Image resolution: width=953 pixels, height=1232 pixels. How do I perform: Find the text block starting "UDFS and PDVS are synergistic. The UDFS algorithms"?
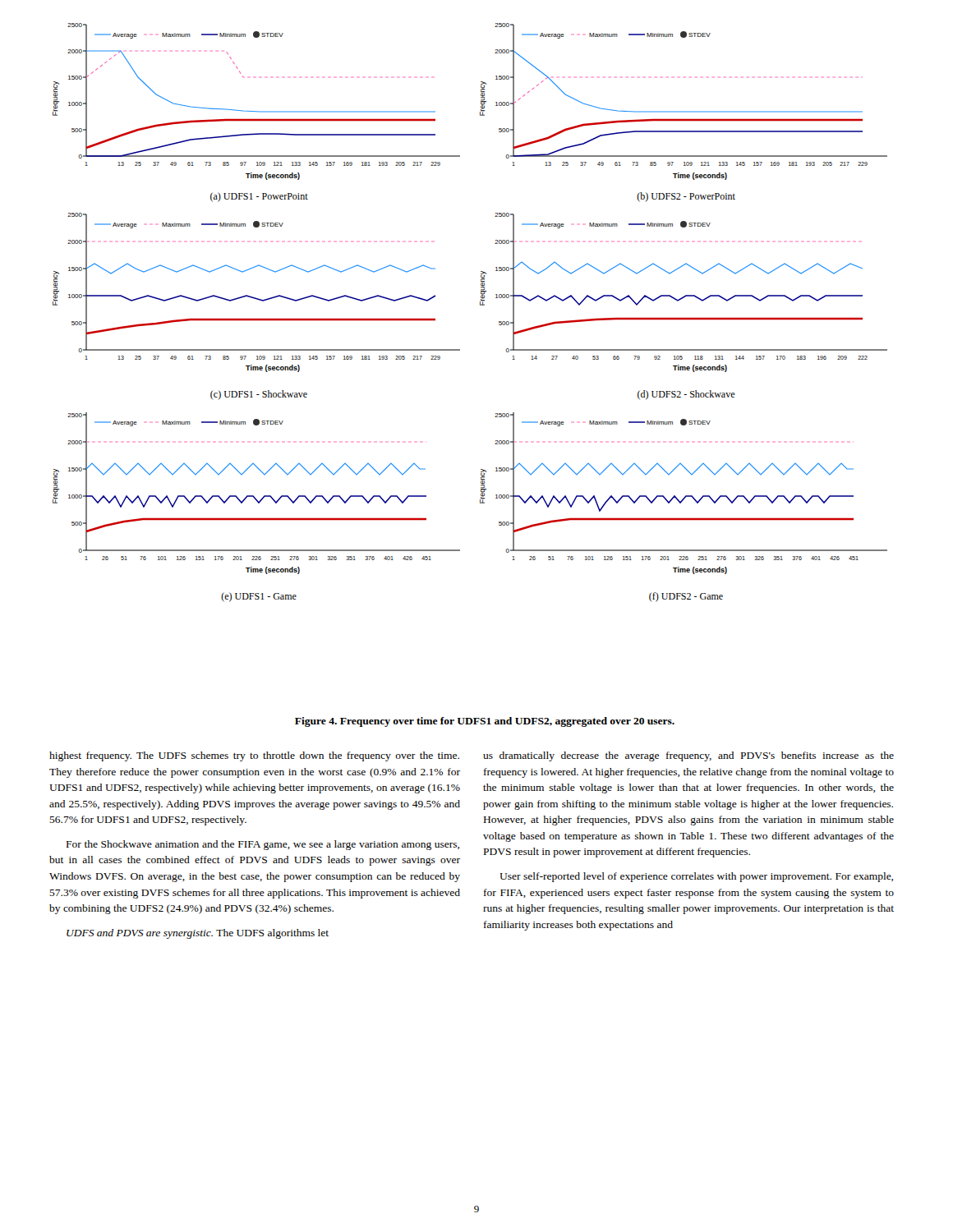pyautogui.click(x=255, y=933)
